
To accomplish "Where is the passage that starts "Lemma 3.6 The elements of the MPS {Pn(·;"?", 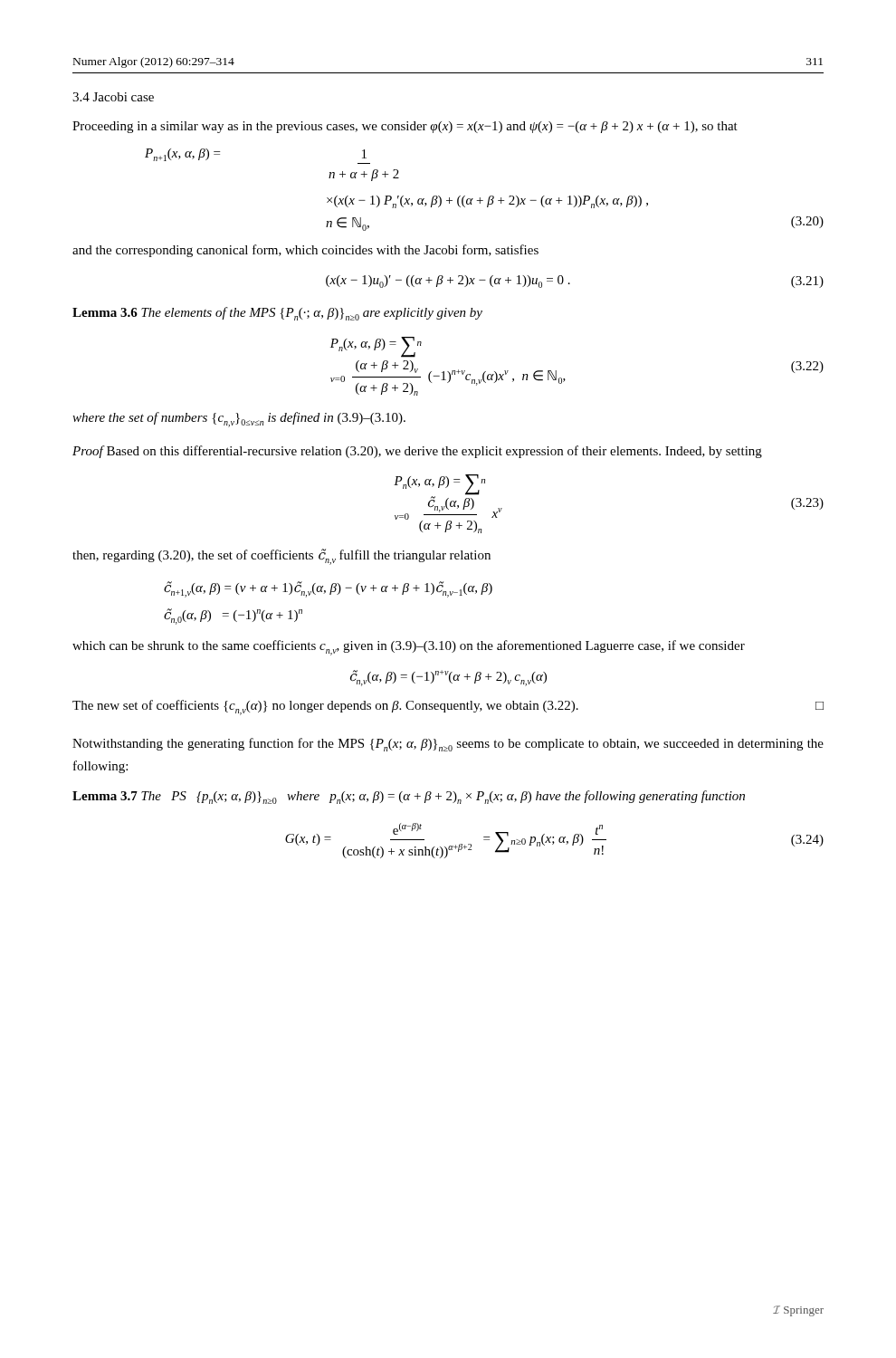I will click(277, 313).
